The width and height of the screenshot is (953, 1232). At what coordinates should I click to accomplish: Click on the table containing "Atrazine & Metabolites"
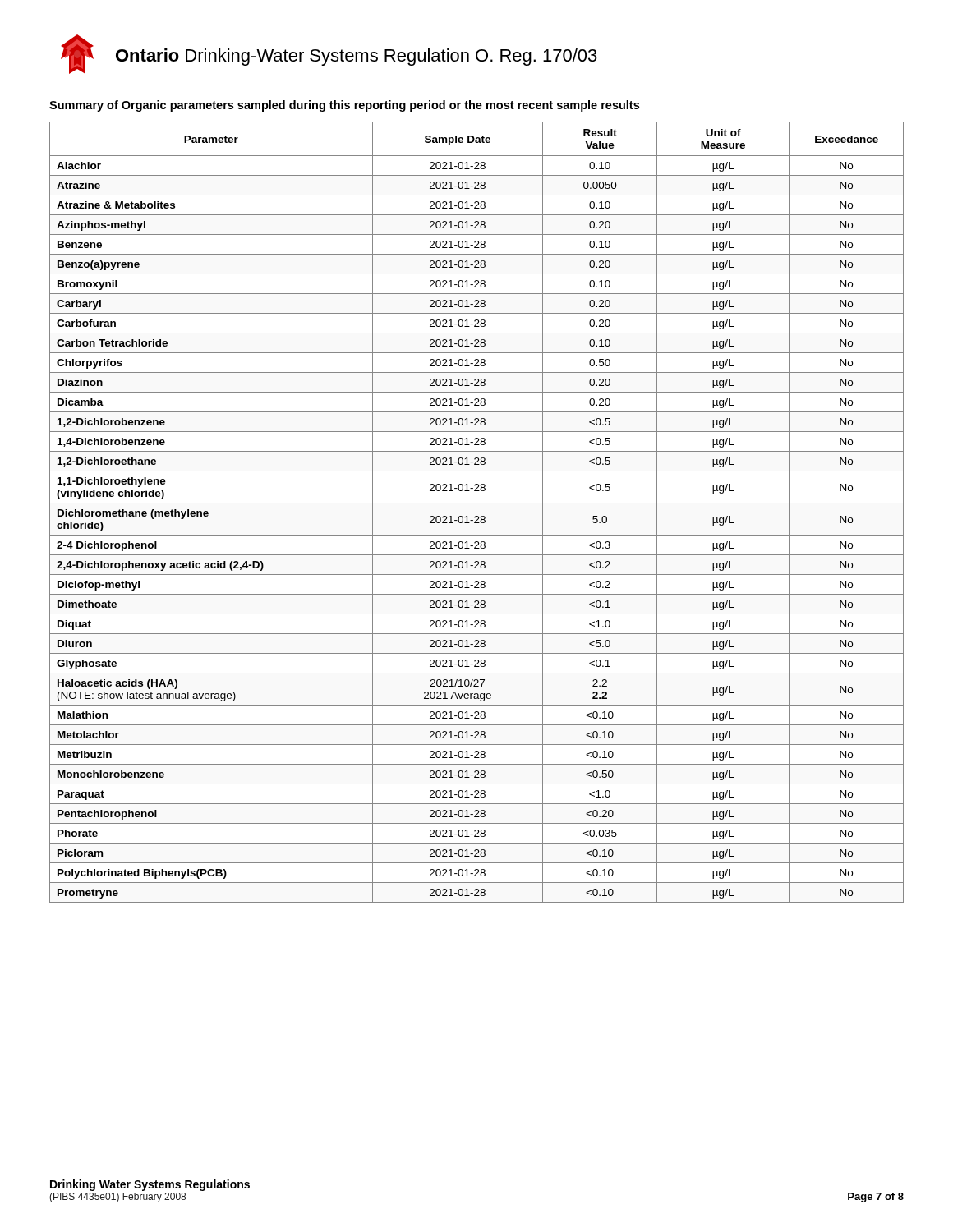(476, 512)
